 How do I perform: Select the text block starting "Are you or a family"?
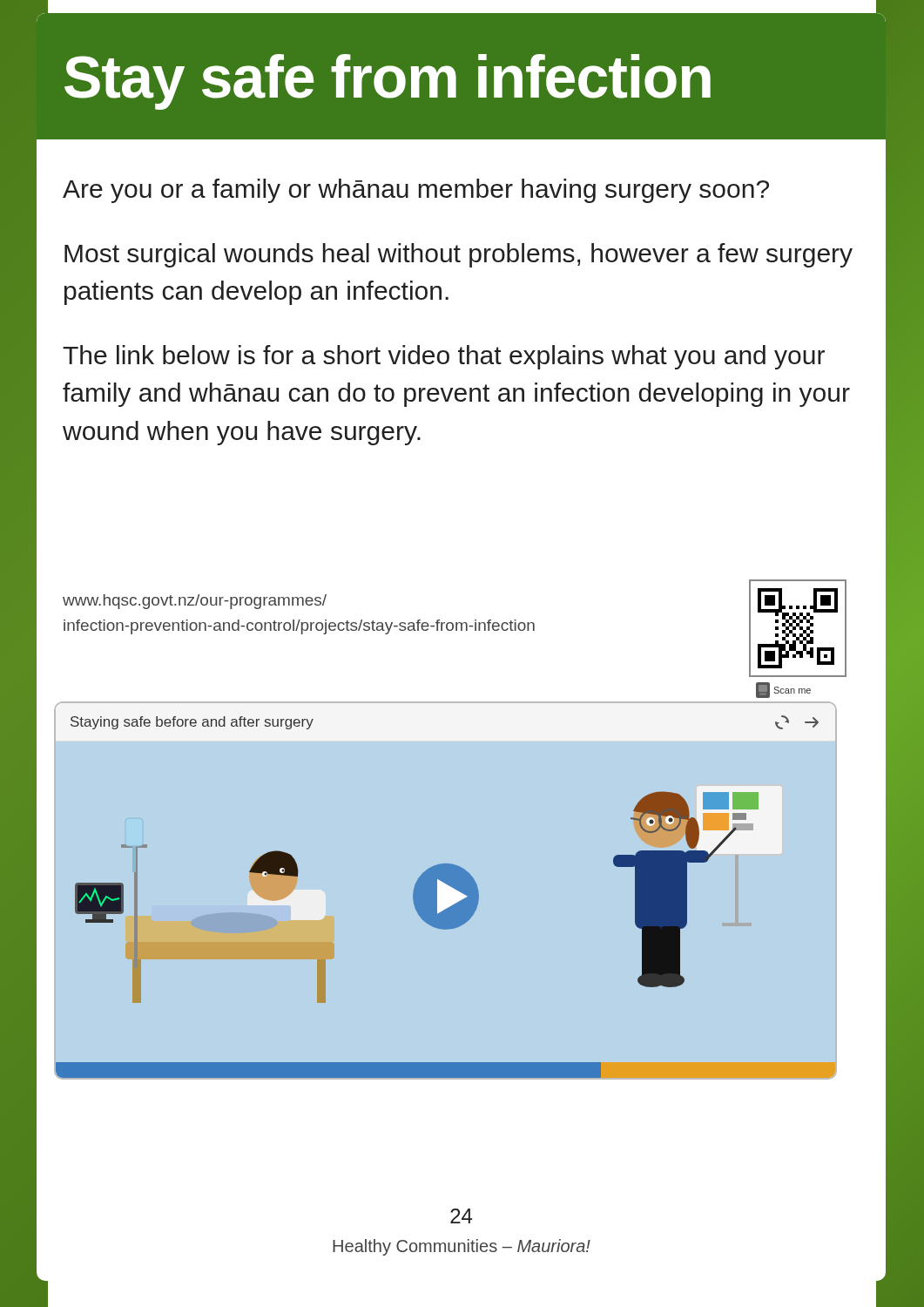point(416,189)
